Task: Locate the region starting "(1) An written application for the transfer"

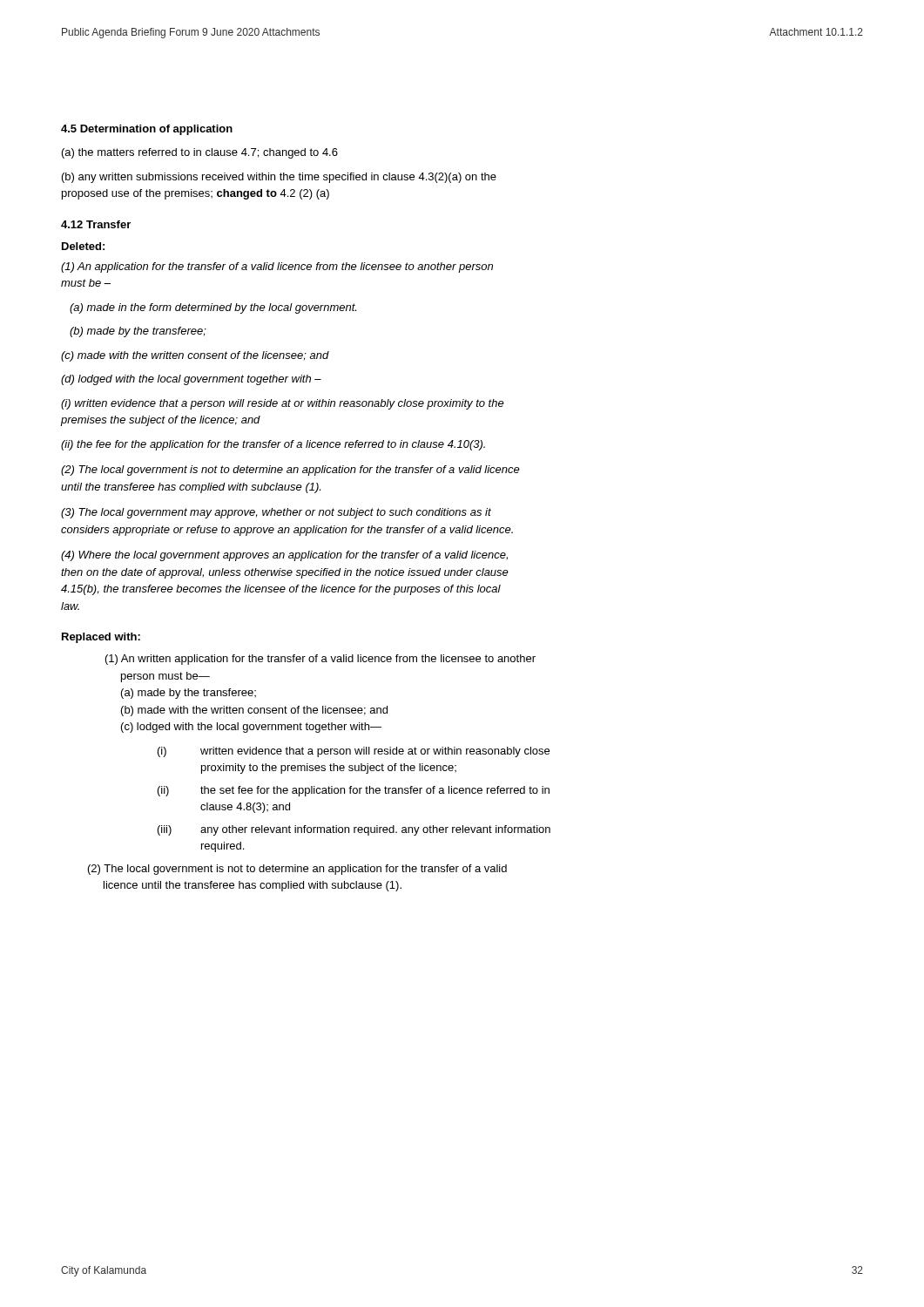Action: (320, 660)
